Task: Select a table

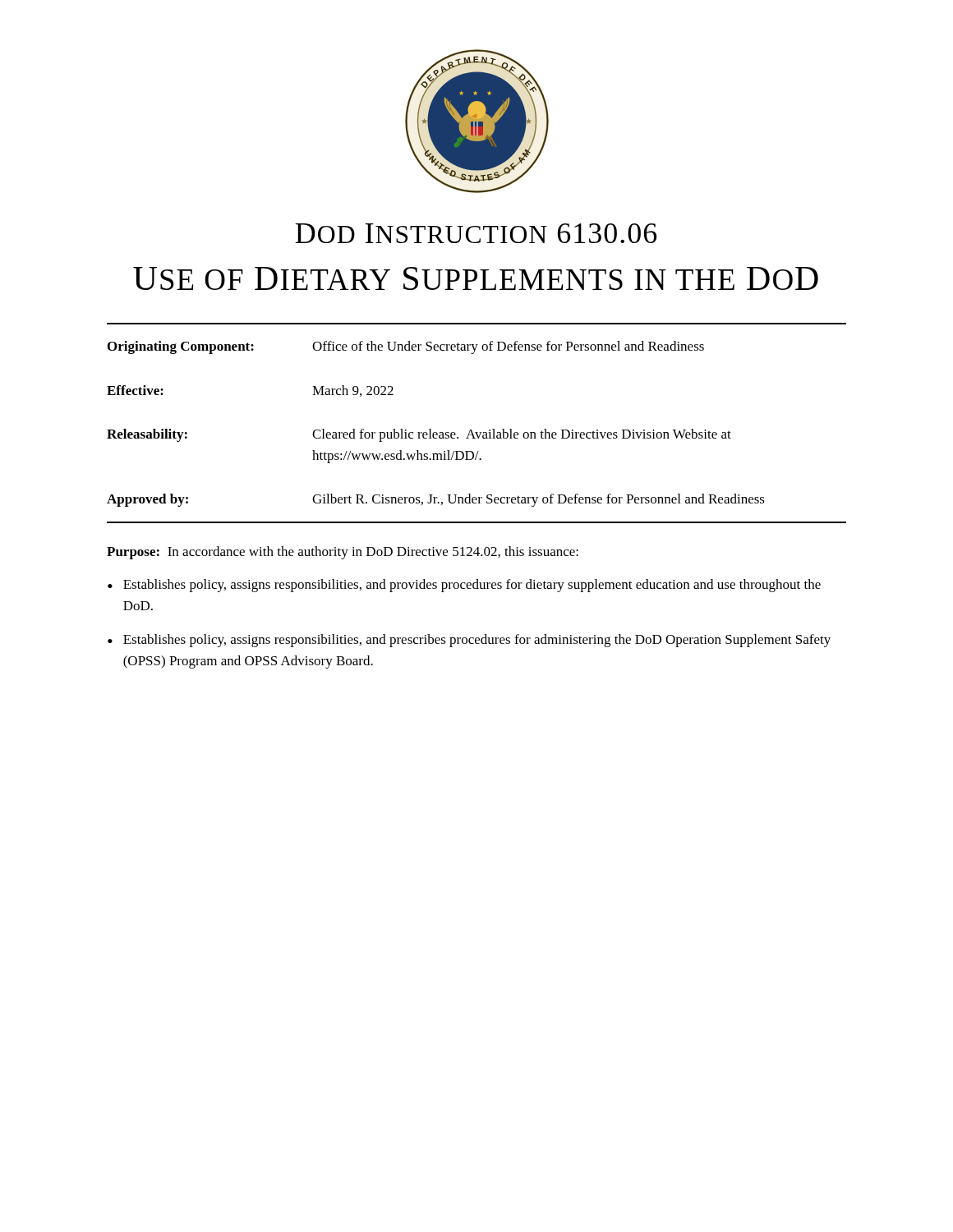Action: pyautogui.click(x=476, y=423)
